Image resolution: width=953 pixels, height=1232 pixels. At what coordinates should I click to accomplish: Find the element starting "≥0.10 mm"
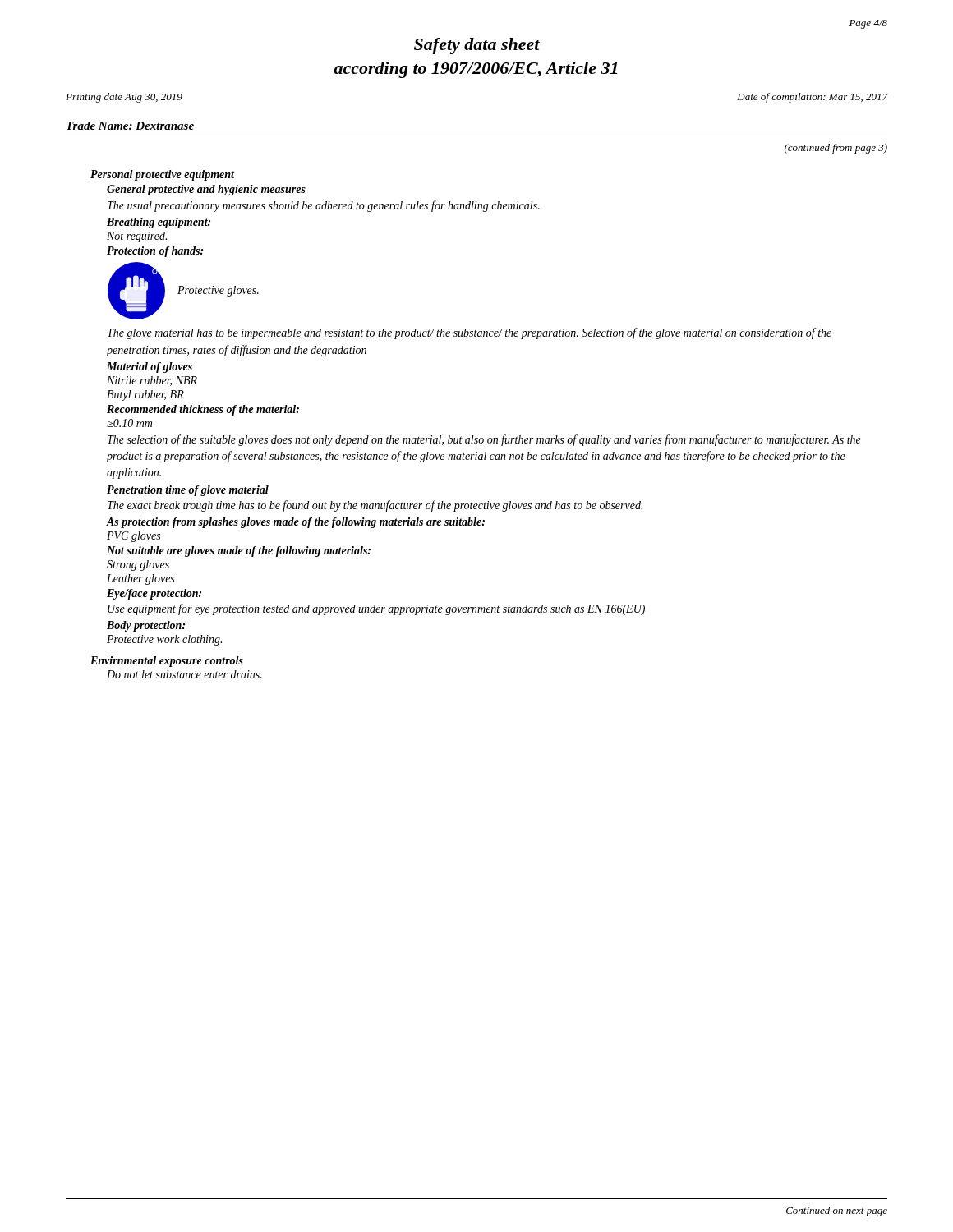[130, 423]
